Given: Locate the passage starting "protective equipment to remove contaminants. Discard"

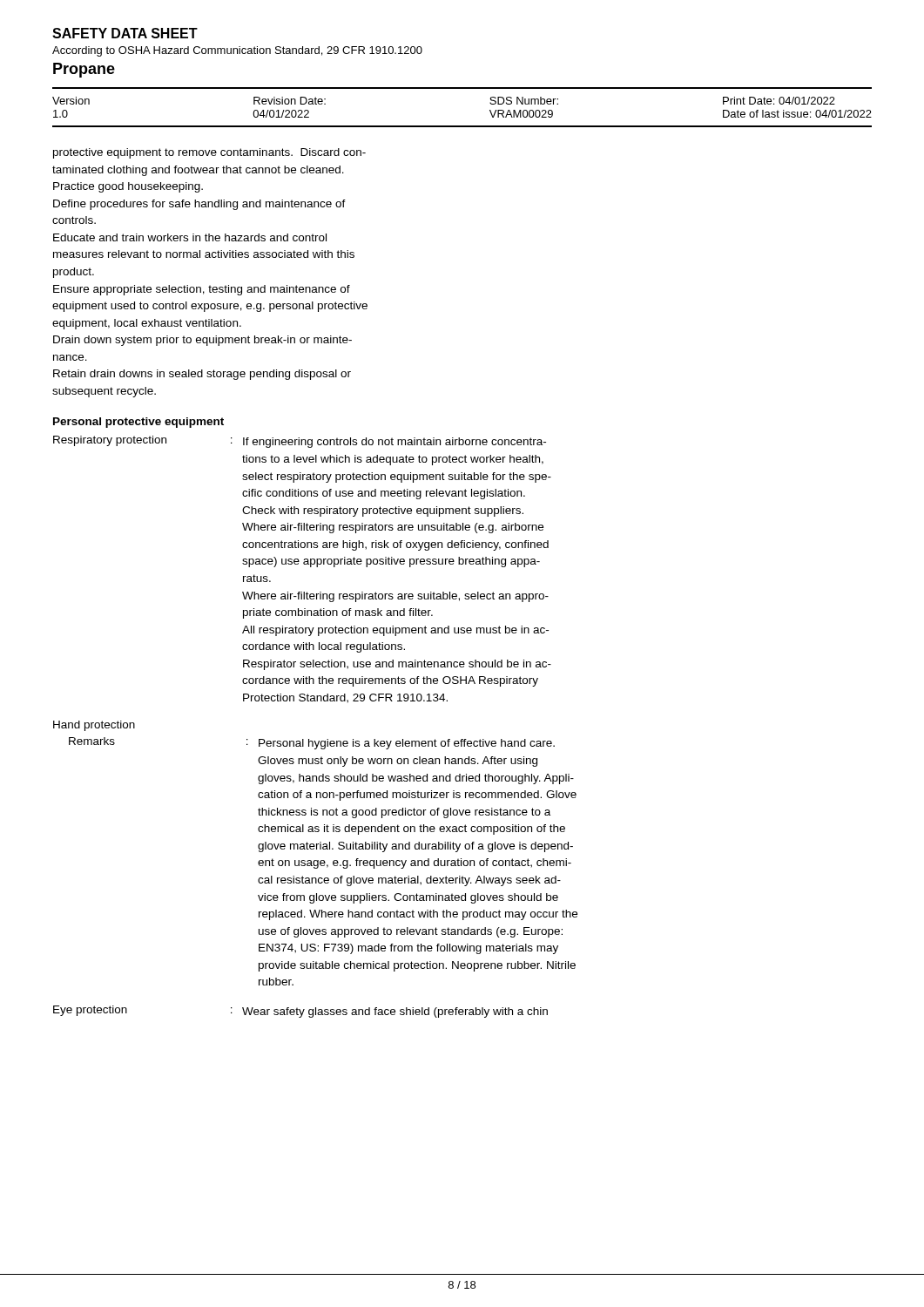Looking at the screenshot, I should click(209, 153).
